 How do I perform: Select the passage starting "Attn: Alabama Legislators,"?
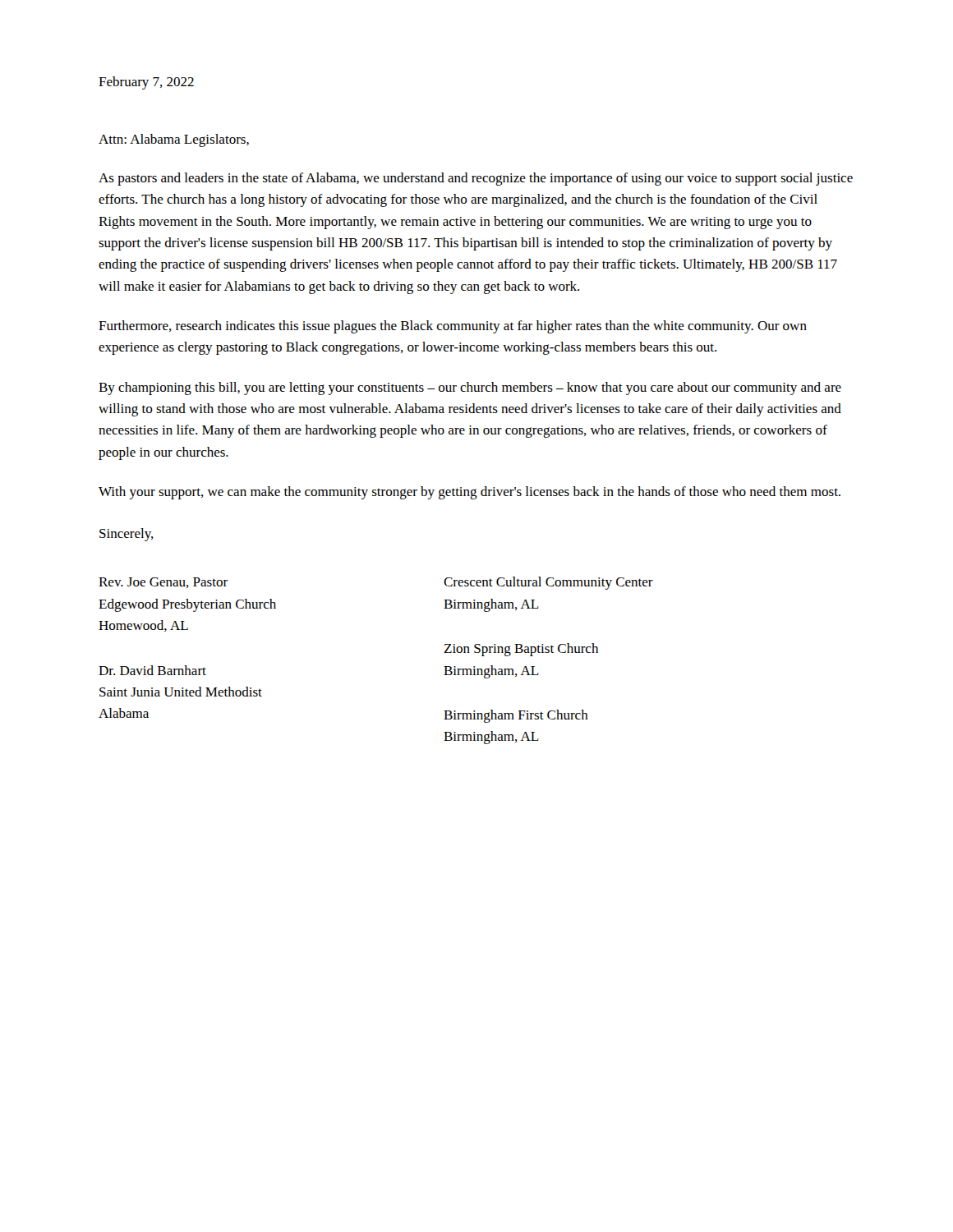coord(174,139)
